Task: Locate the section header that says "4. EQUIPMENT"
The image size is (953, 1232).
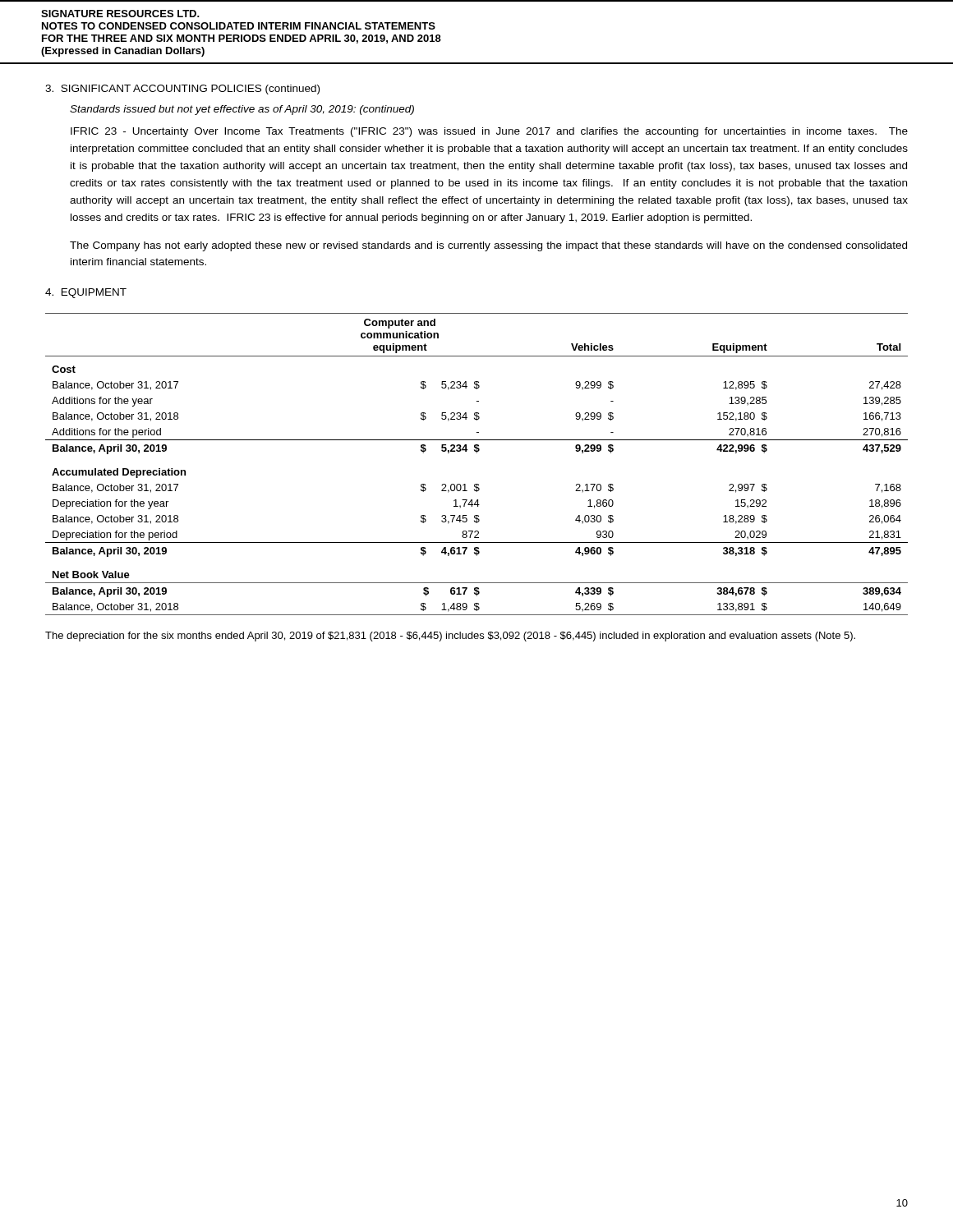Action: [x=86, y=292]
